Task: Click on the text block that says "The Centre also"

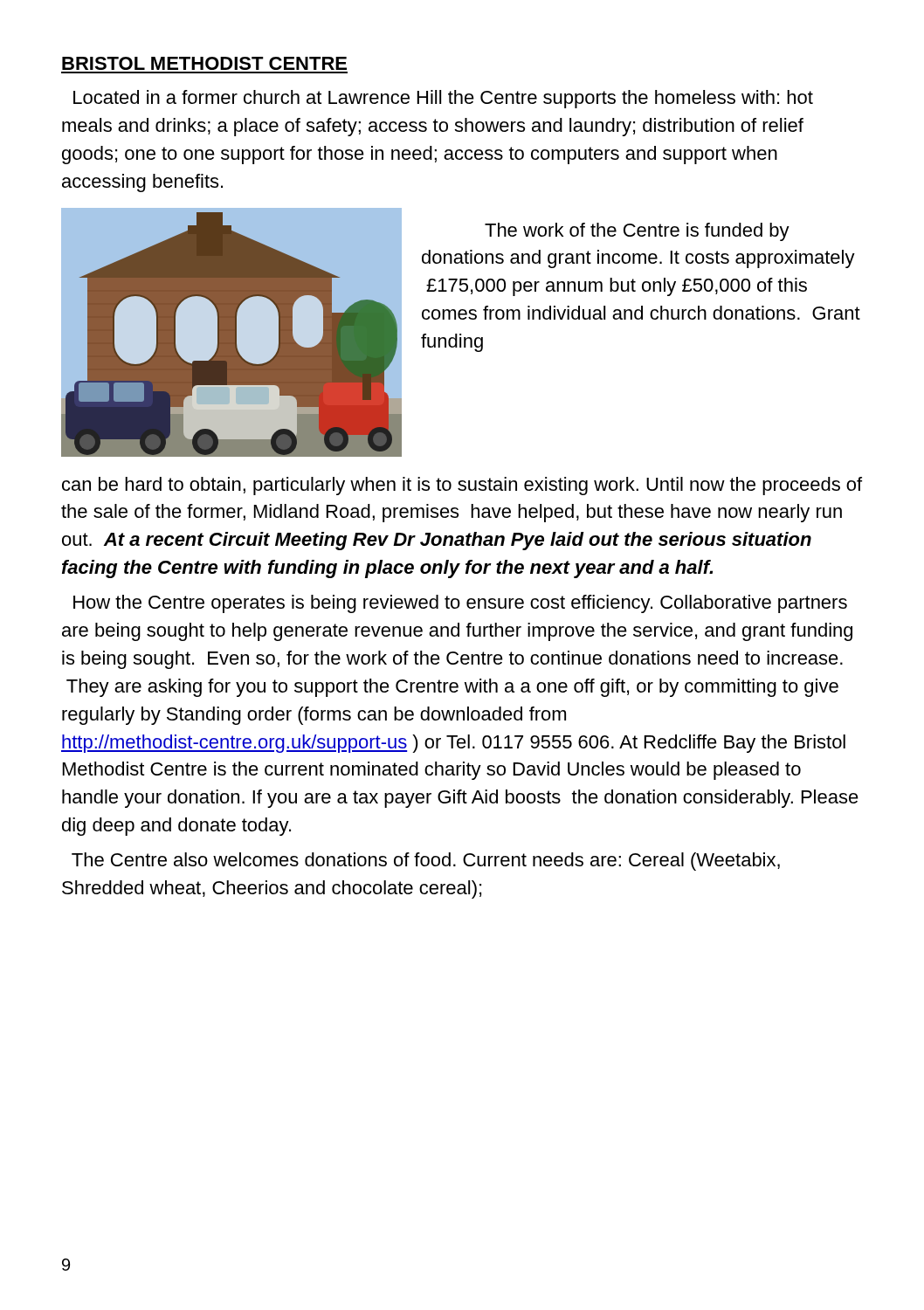Action: click(x=421, y=874)
